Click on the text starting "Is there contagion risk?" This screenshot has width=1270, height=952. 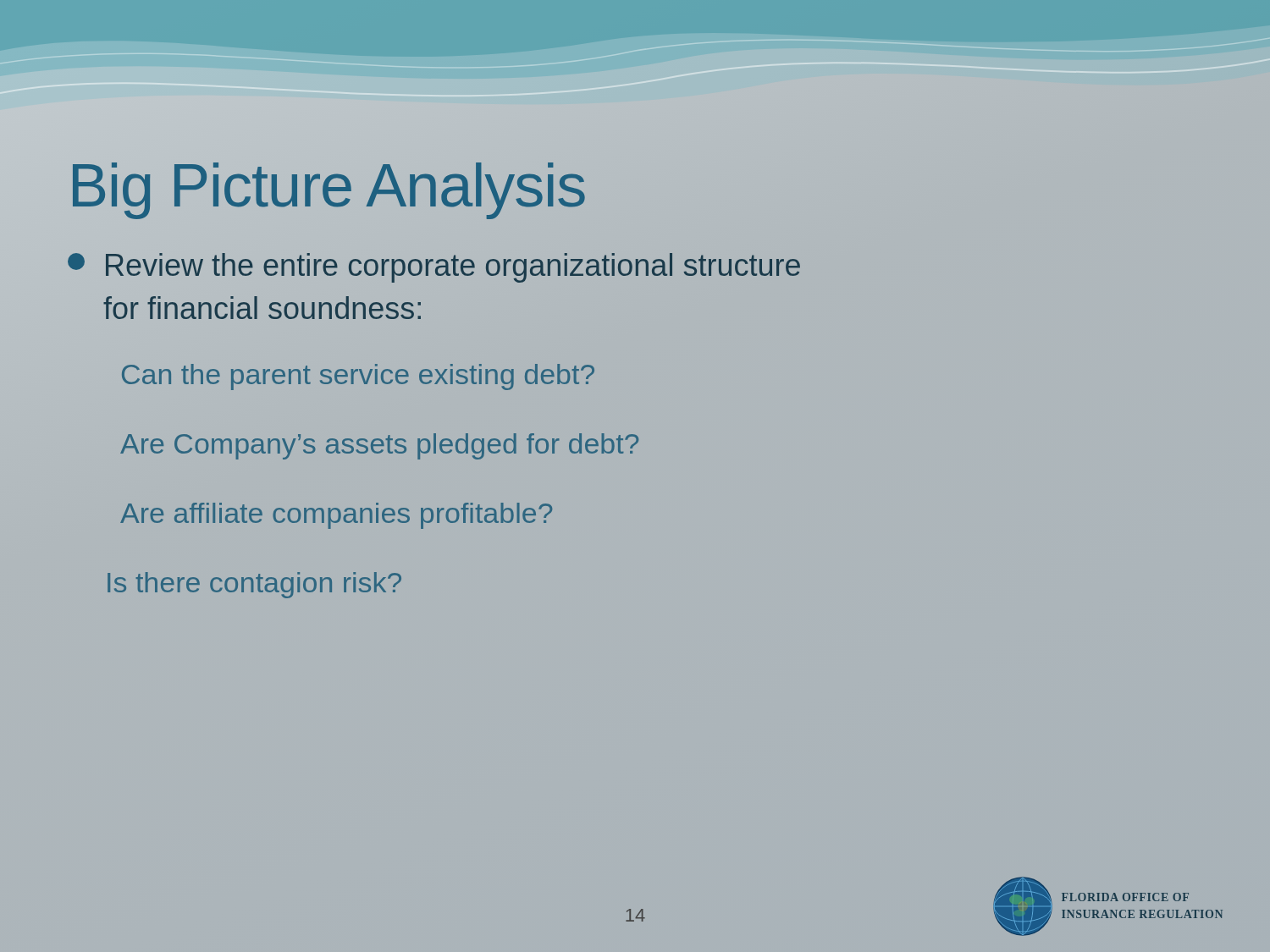254,582
